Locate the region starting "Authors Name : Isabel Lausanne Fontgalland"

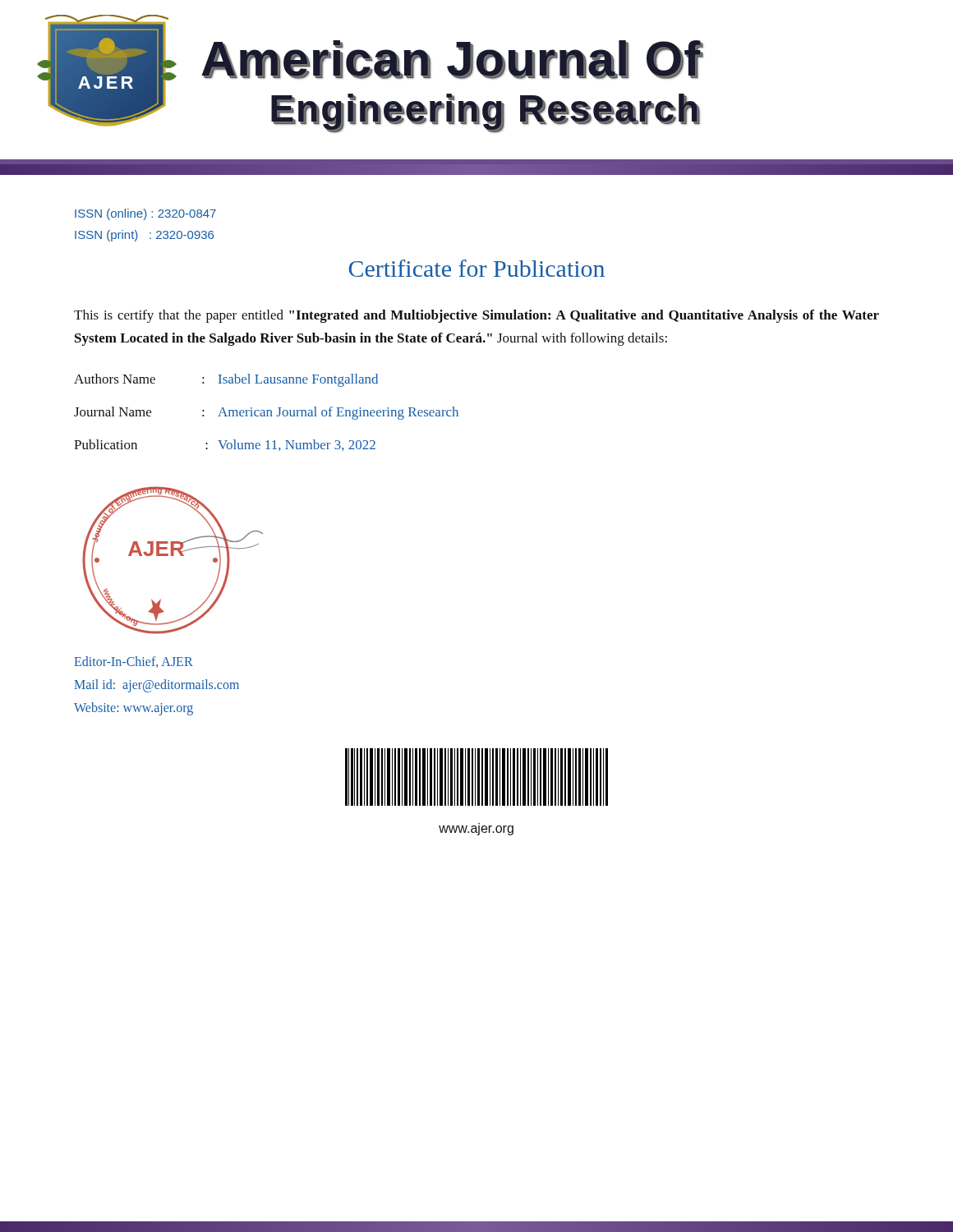[x=226, y=379]
